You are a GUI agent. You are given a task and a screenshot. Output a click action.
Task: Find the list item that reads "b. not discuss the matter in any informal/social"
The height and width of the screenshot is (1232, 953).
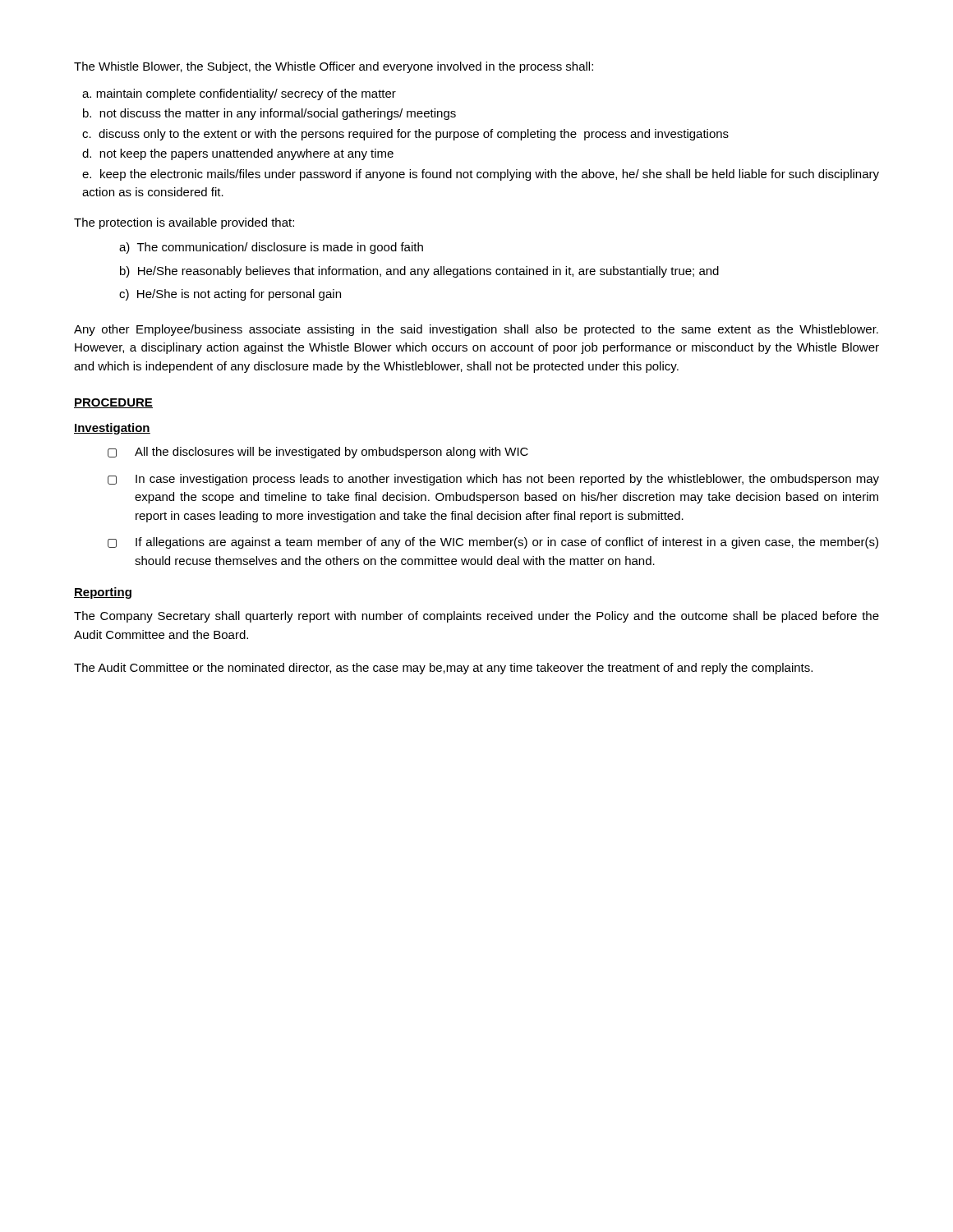(x=269, y=113)
